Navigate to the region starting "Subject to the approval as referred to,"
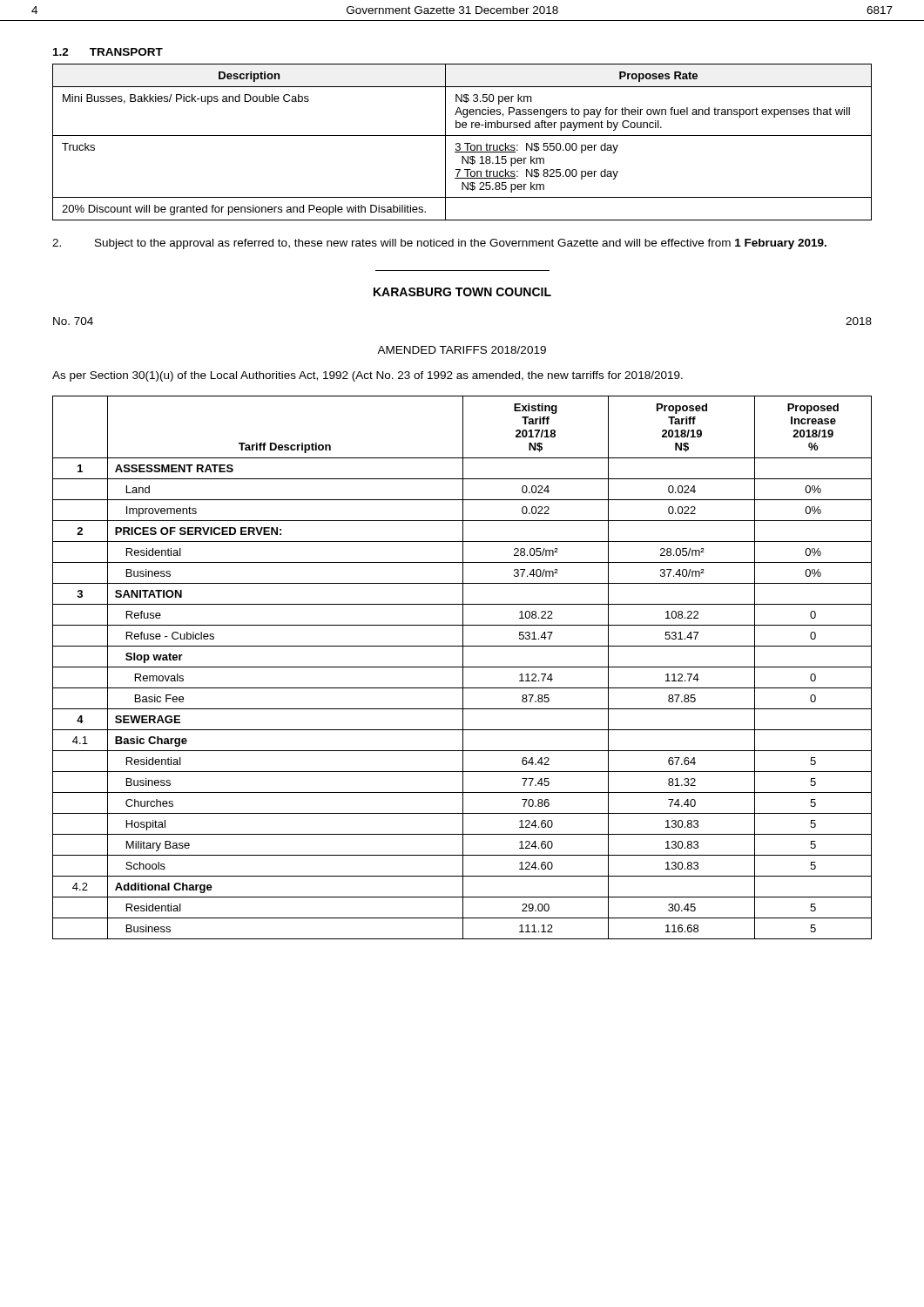Screen dimensions: 1307x924 (462, 243)
